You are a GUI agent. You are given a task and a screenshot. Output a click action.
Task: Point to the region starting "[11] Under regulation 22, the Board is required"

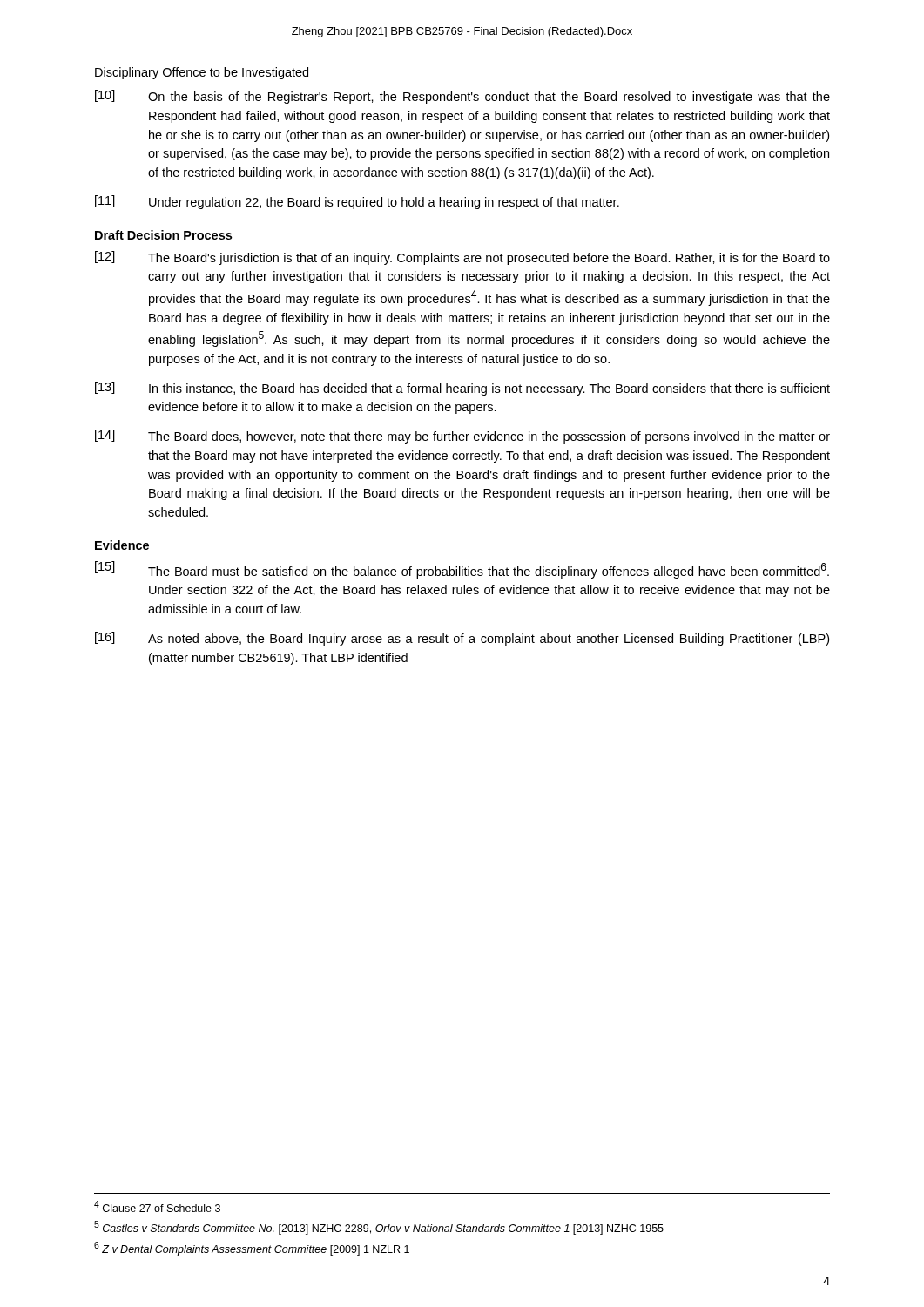click(462, 203)
